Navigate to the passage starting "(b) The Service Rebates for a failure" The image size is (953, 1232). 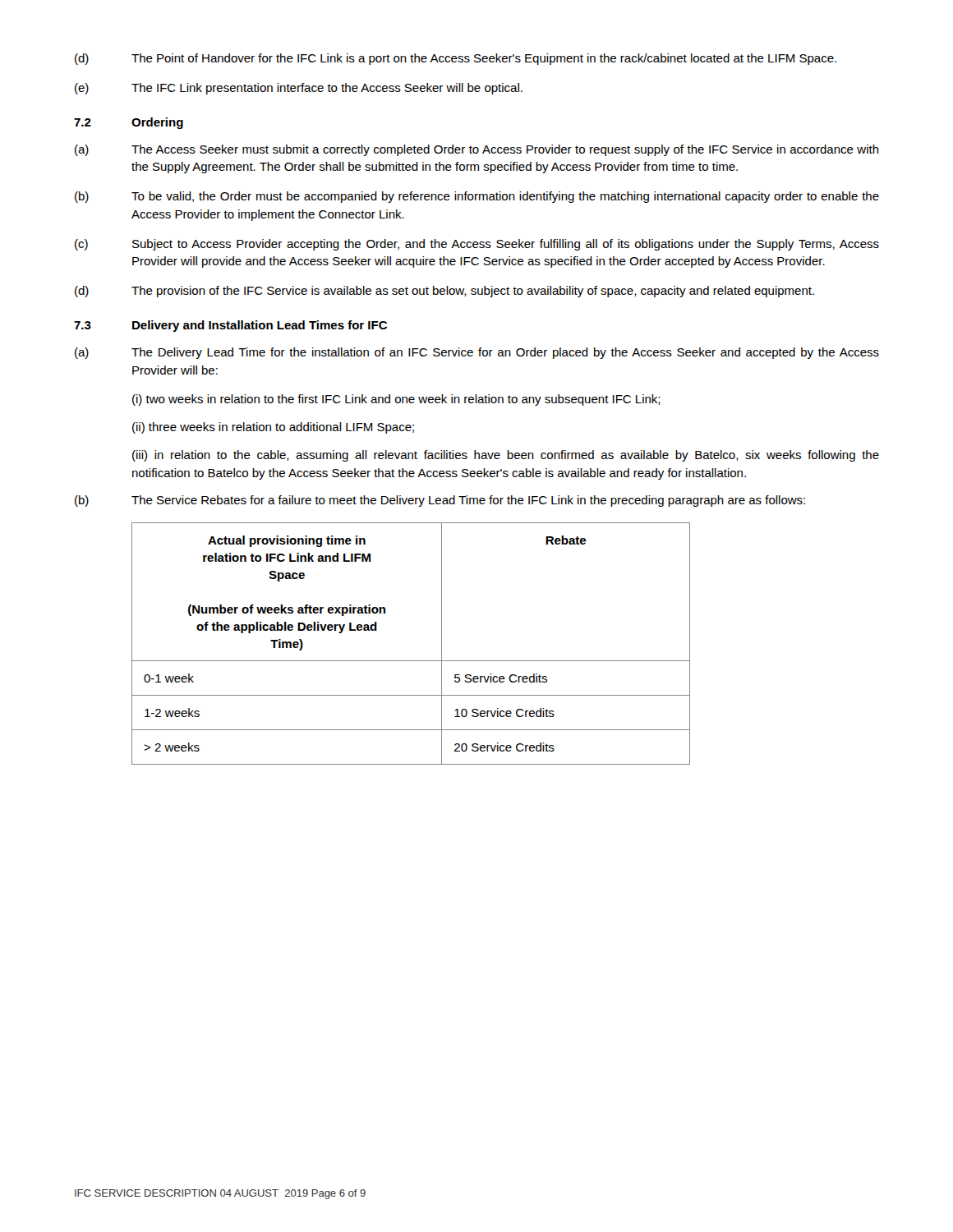(x=476, y=500)
